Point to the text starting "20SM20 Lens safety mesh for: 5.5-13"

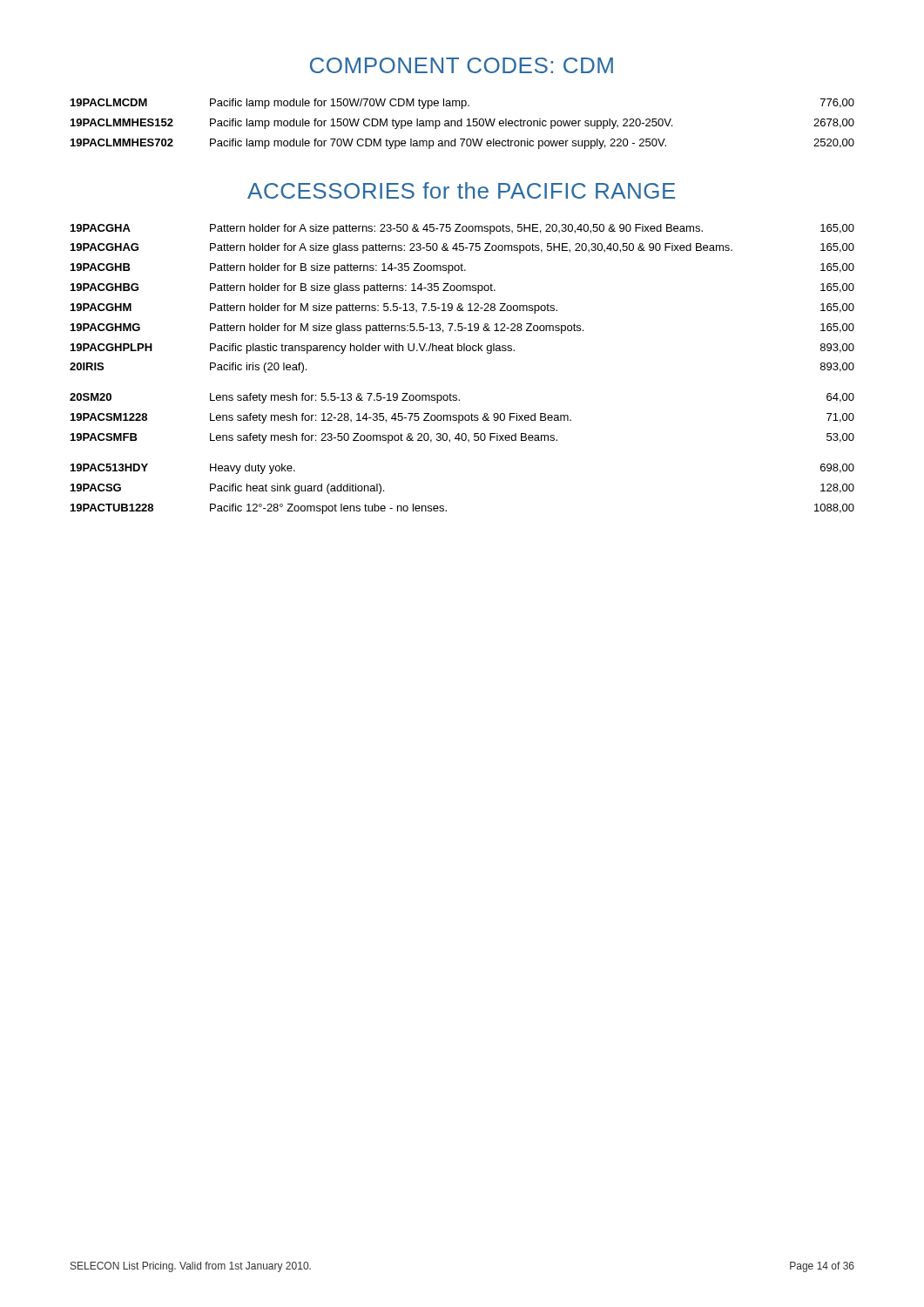pyautogui.click(x=462, y=398)
